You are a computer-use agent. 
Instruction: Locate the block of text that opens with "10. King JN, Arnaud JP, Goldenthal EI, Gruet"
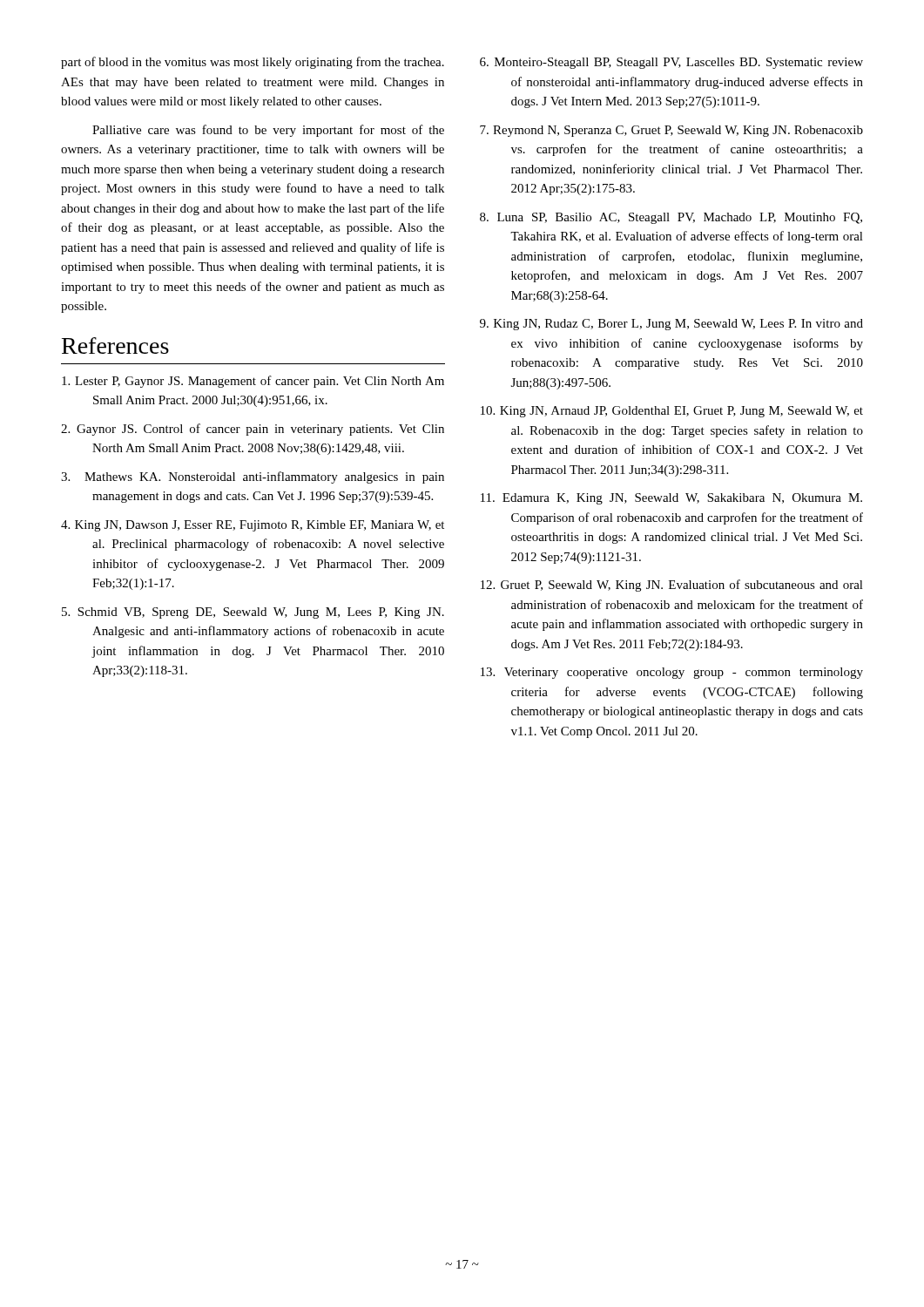671,440
